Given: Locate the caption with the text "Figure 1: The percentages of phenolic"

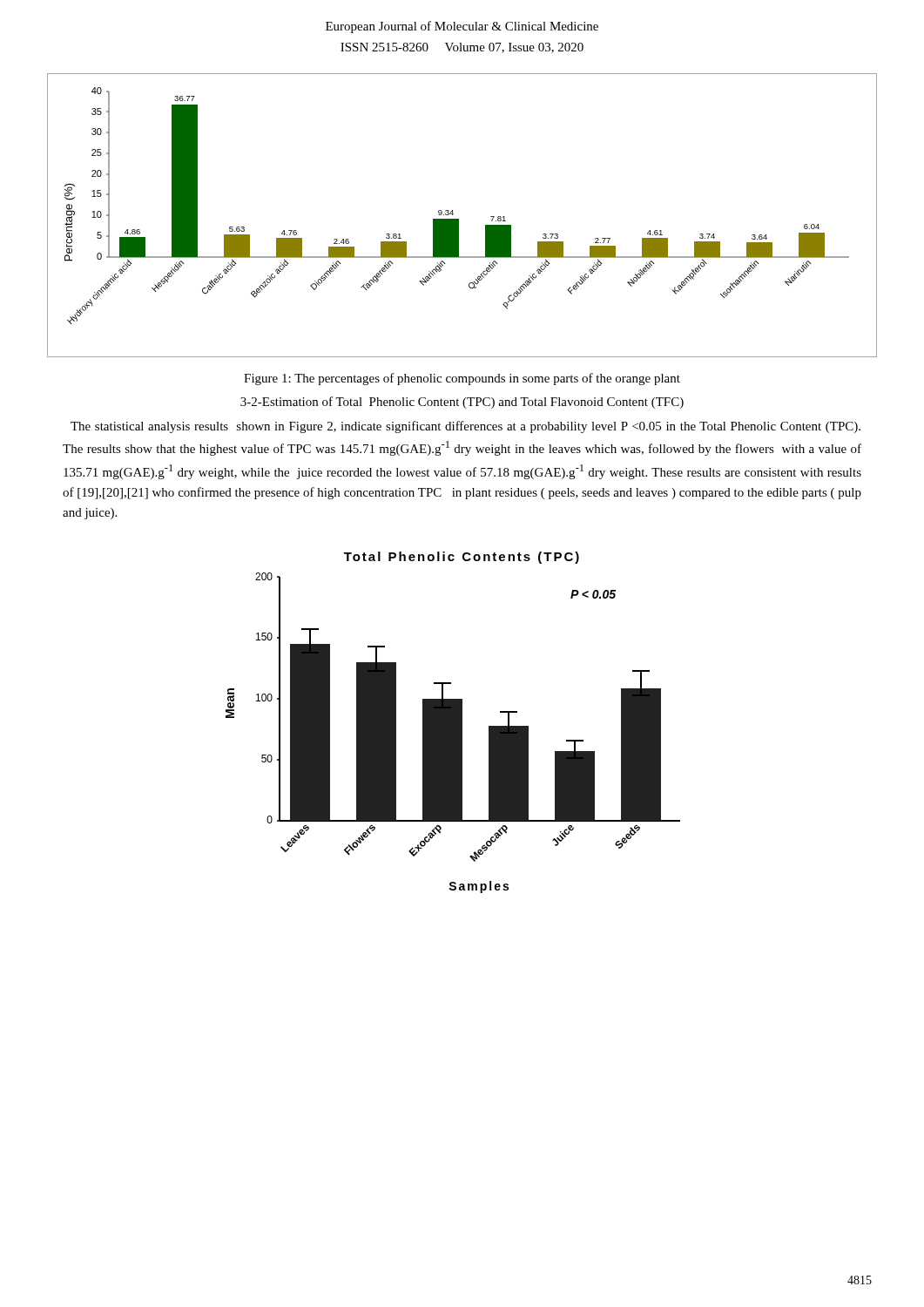Looking at the screenshot, I should point(462,378).
